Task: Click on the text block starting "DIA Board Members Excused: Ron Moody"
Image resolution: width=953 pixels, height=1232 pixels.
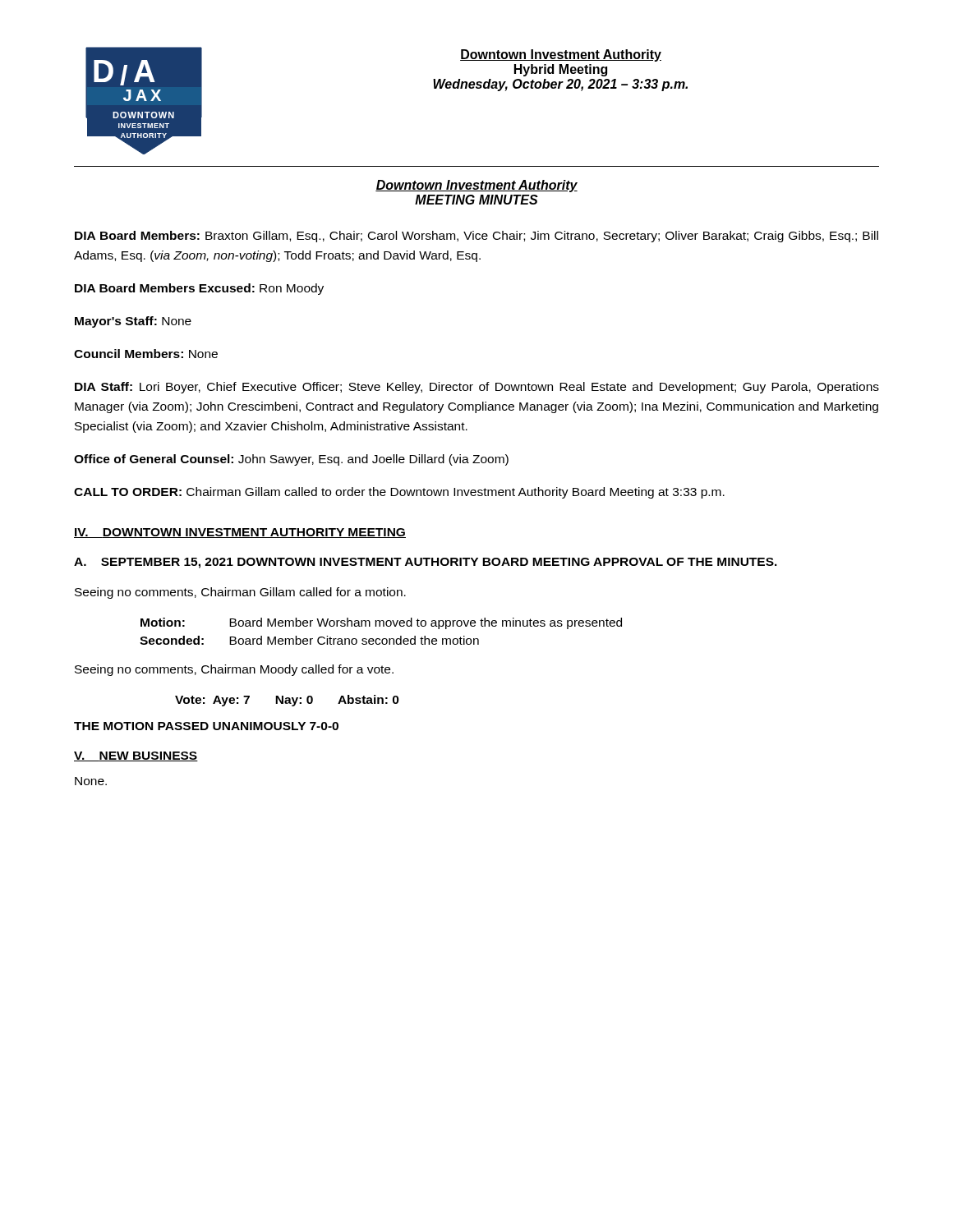Action: pos(199,288)
